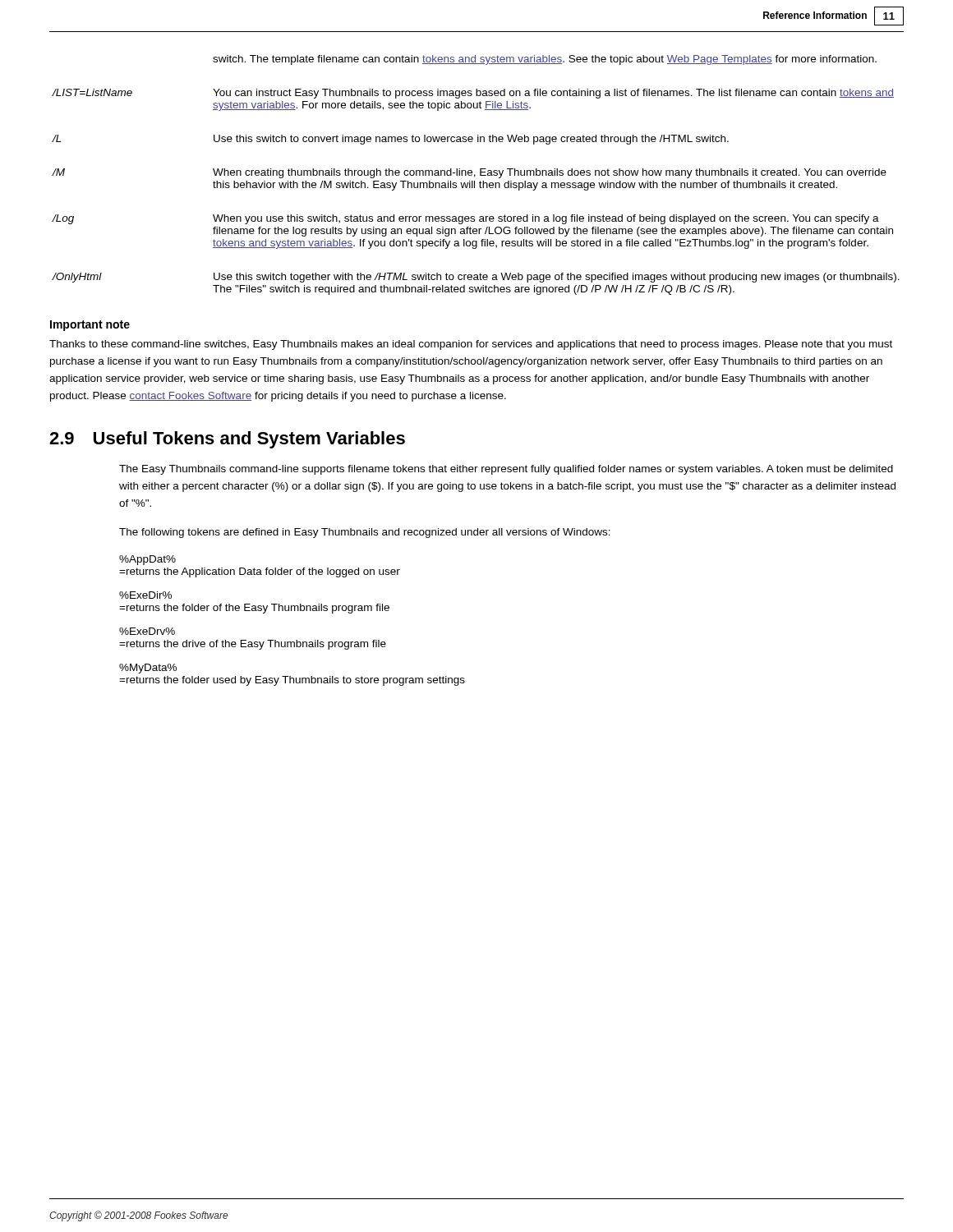
Task: Click the passage that begins "%MyData% =returns the folder used by"
Action: tap(148, 669)
